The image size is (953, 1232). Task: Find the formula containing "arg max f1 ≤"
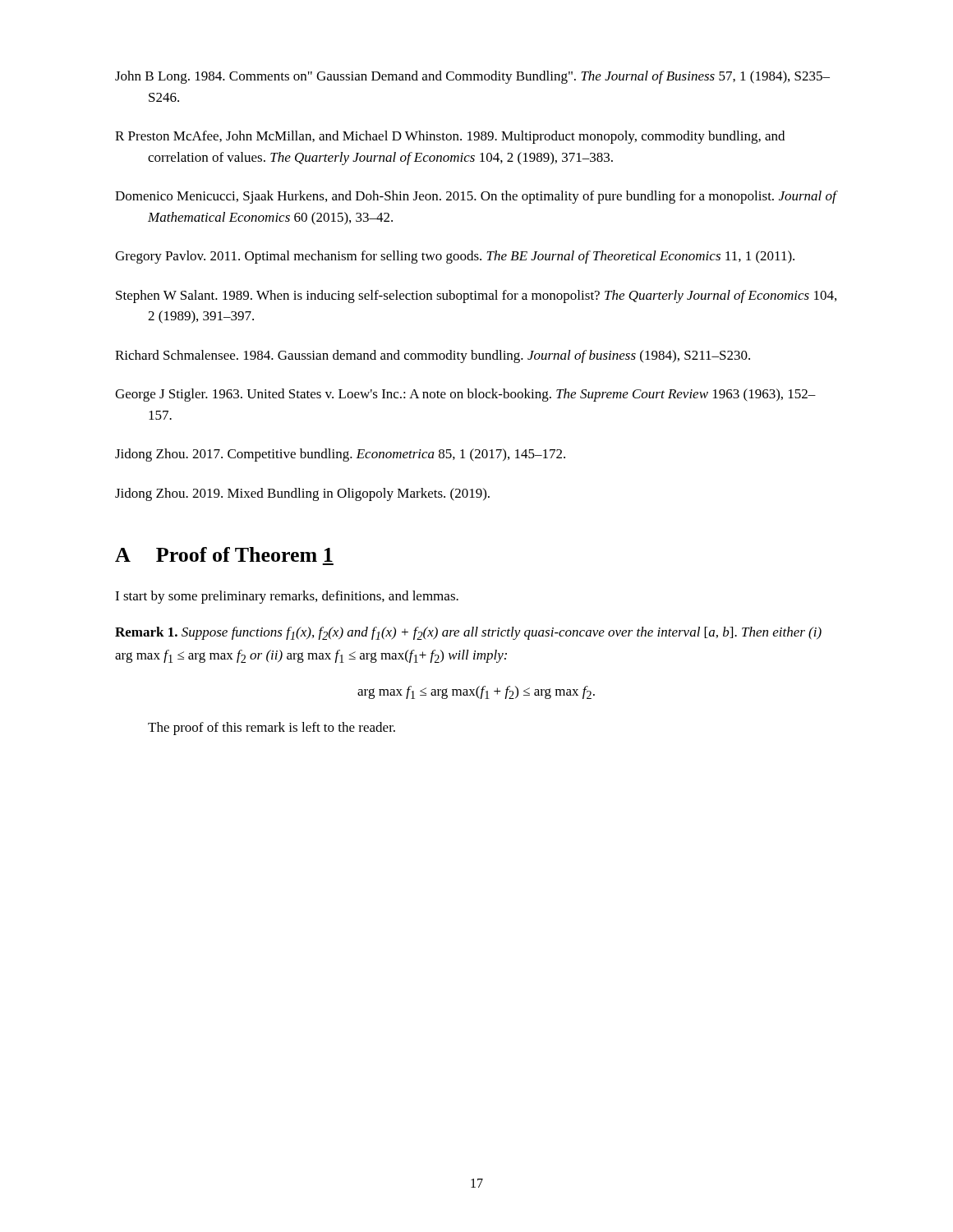[x=476, y=692]
